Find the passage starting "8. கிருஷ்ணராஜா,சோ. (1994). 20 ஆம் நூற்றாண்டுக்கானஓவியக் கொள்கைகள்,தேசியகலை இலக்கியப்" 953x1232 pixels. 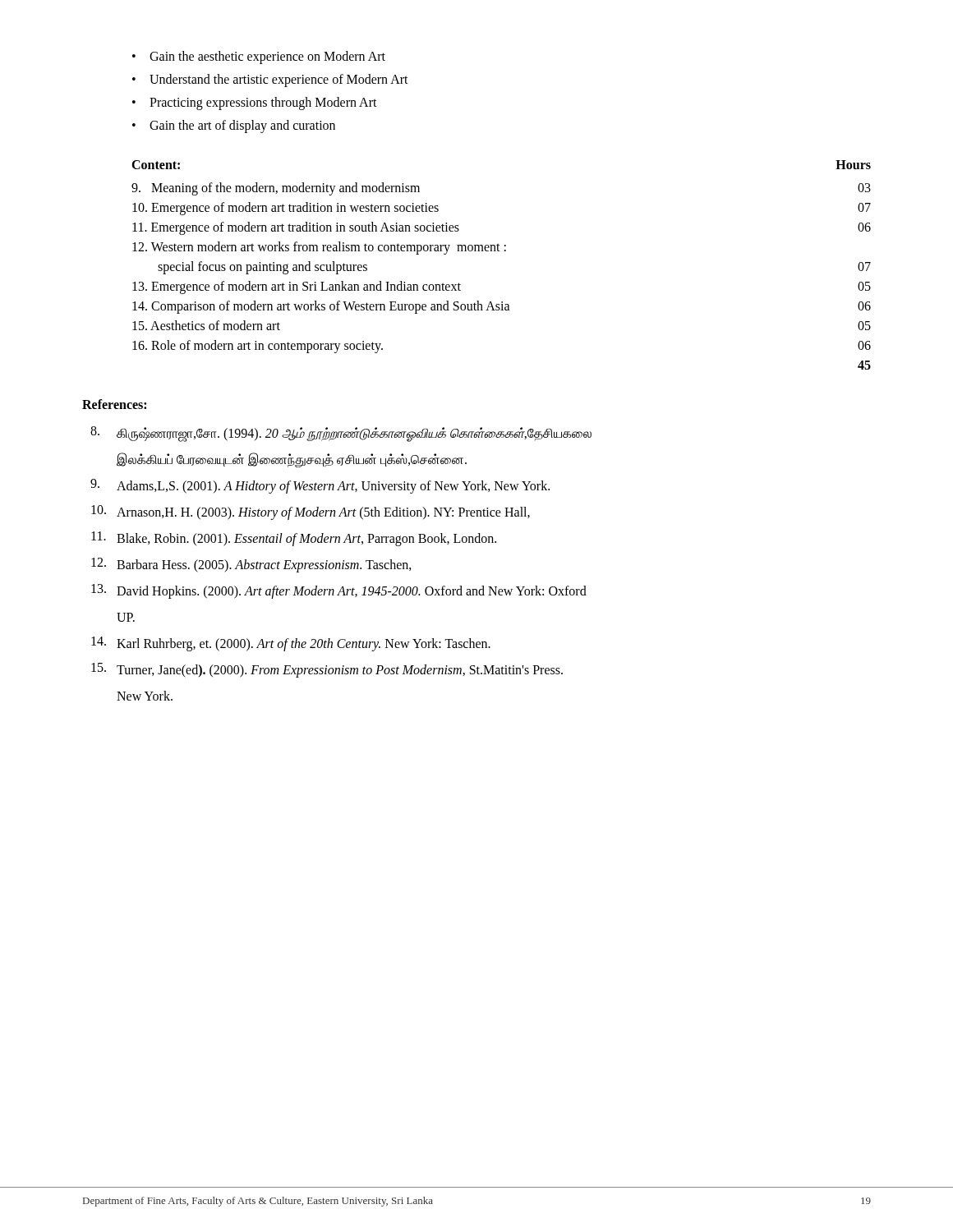click(x=476, y=447)
